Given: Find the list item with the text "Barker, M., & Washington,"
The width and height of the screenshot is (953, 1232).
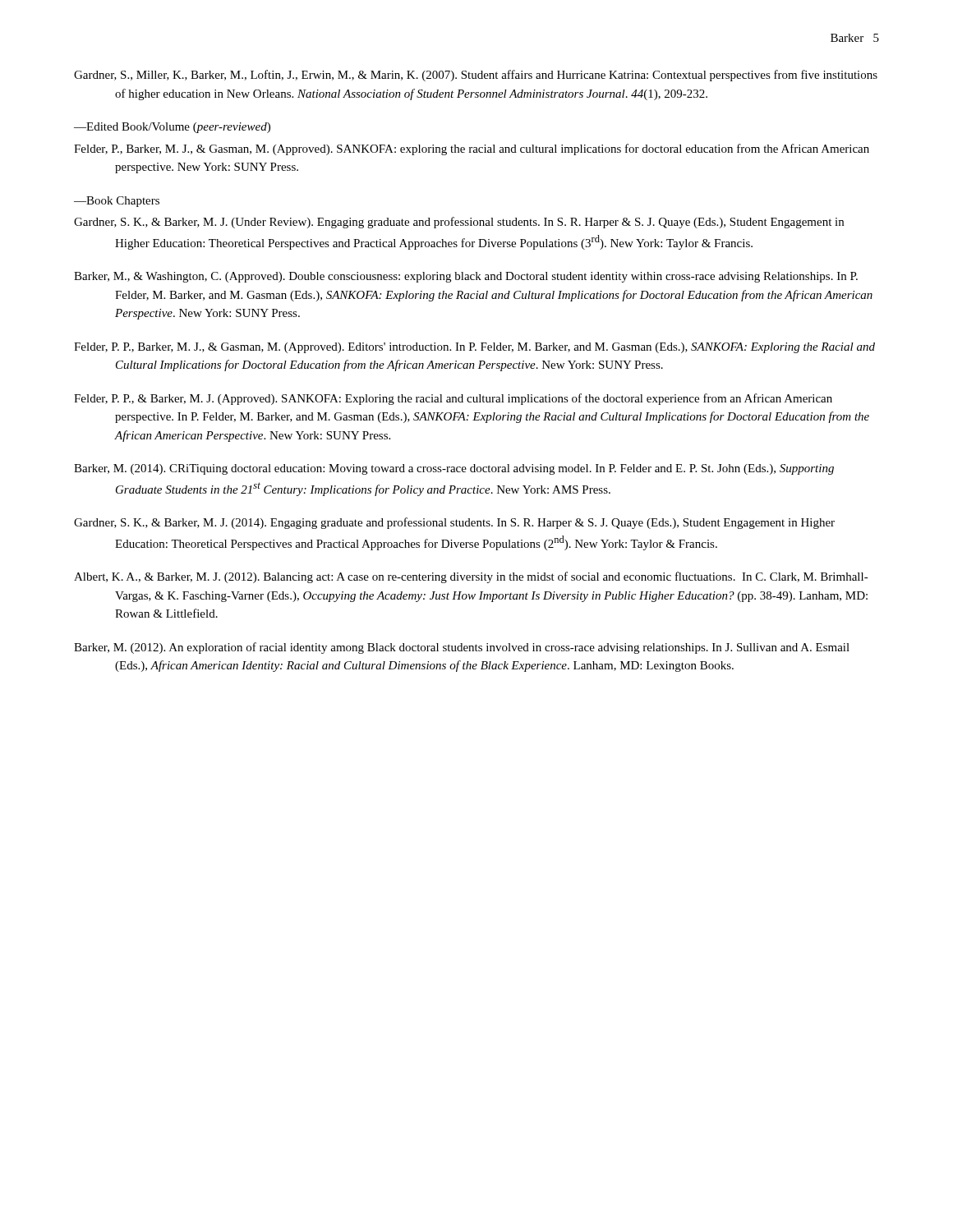Looking at the screenshot, I should (x=473, y=294).
